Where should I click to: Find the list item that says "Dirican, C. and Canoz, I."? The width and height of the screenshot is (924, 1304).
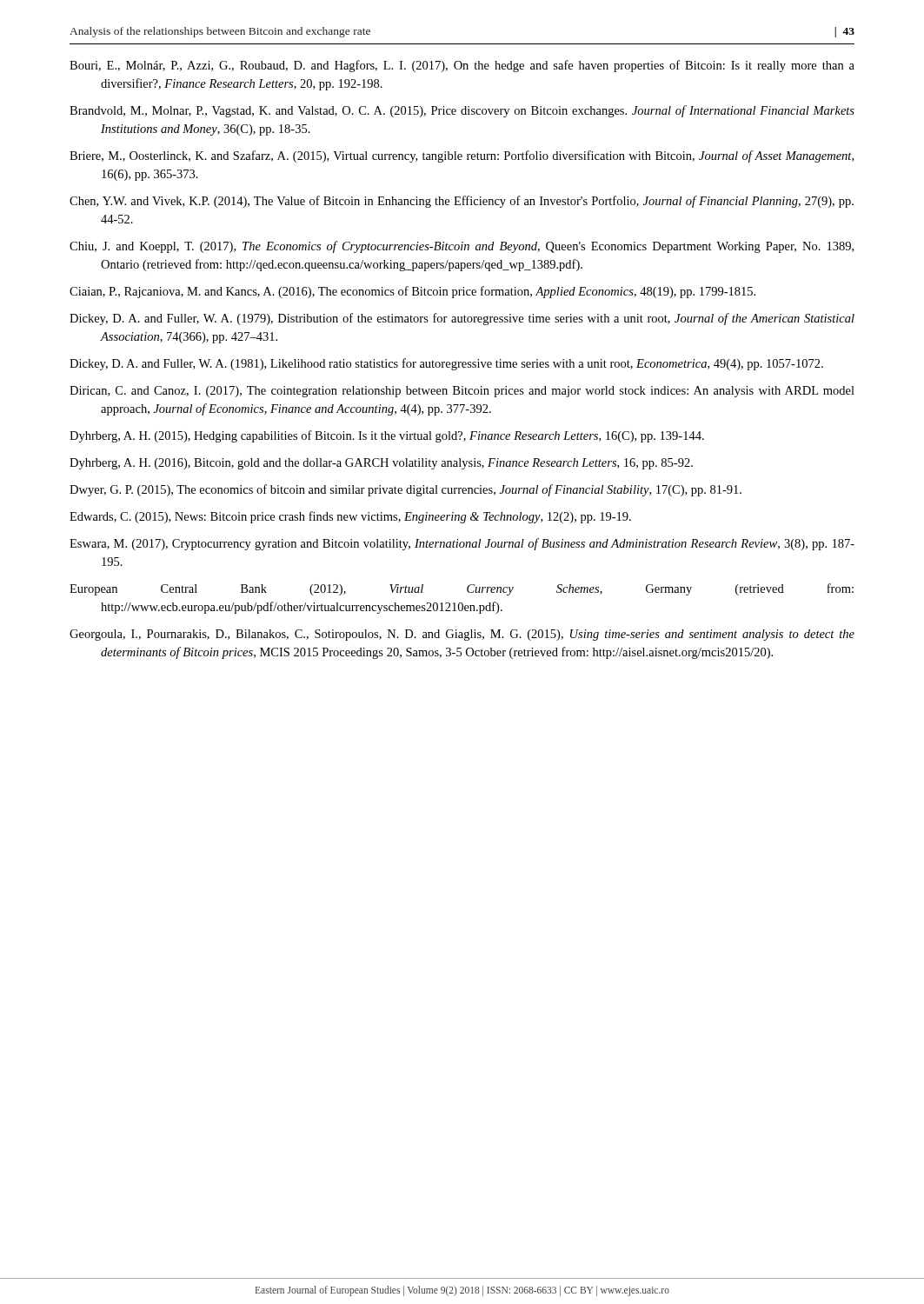[x=462, y=400]
